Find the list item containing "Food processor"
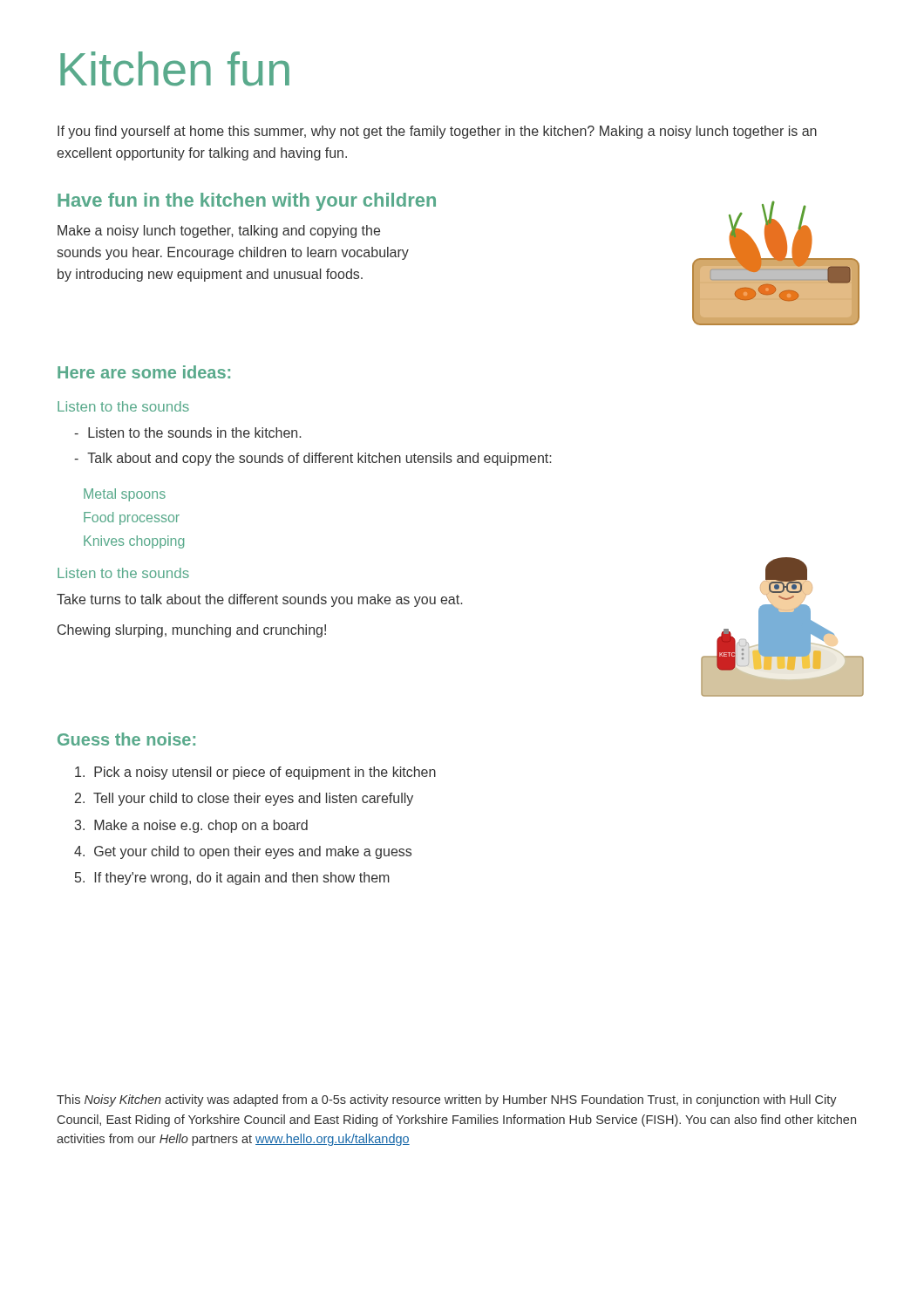The image size is (924, 1308). (x=132, y=518)
